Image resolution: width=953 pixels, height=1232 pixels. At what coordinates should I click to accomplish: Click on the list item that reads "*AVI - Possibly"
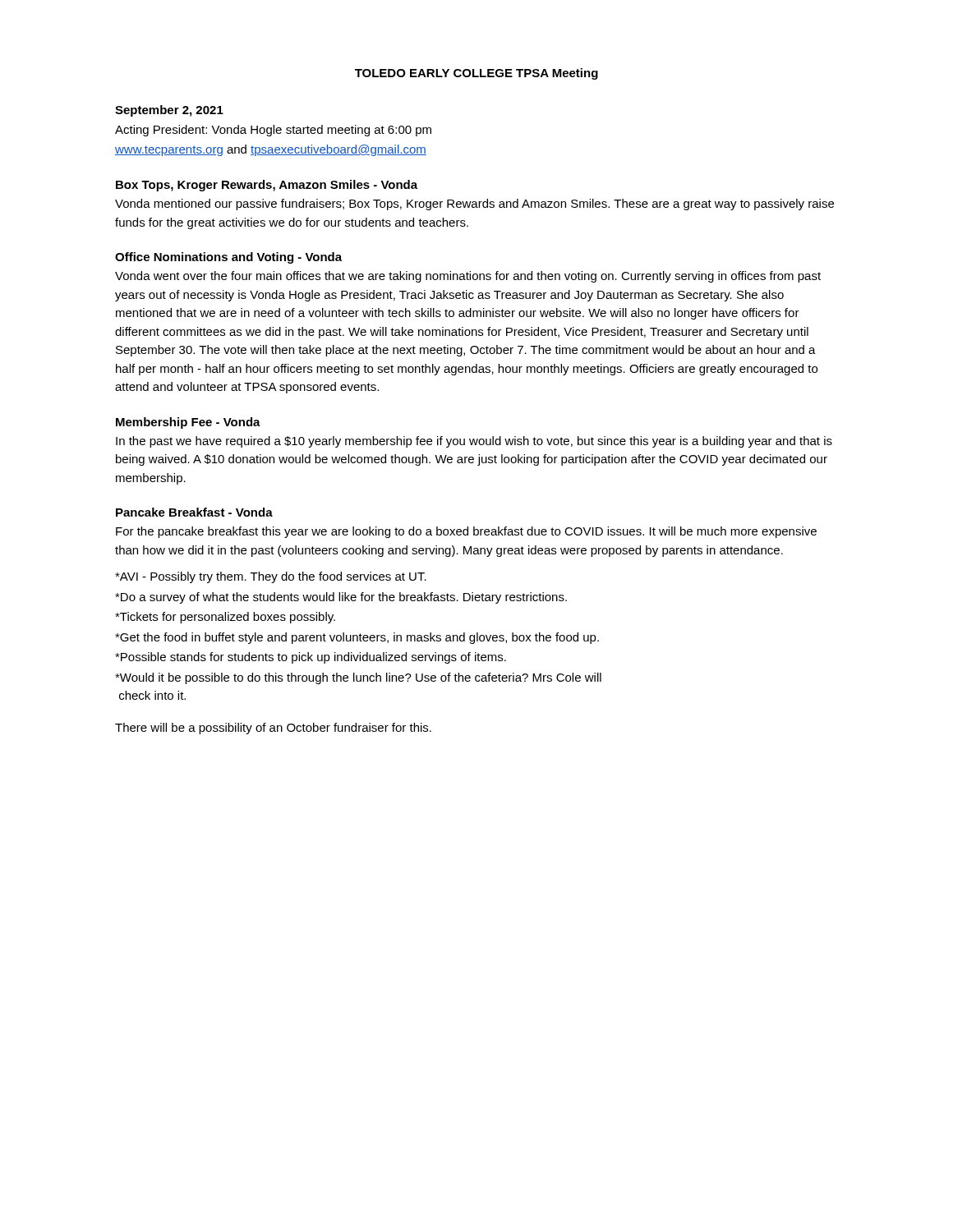pos(271,576)
